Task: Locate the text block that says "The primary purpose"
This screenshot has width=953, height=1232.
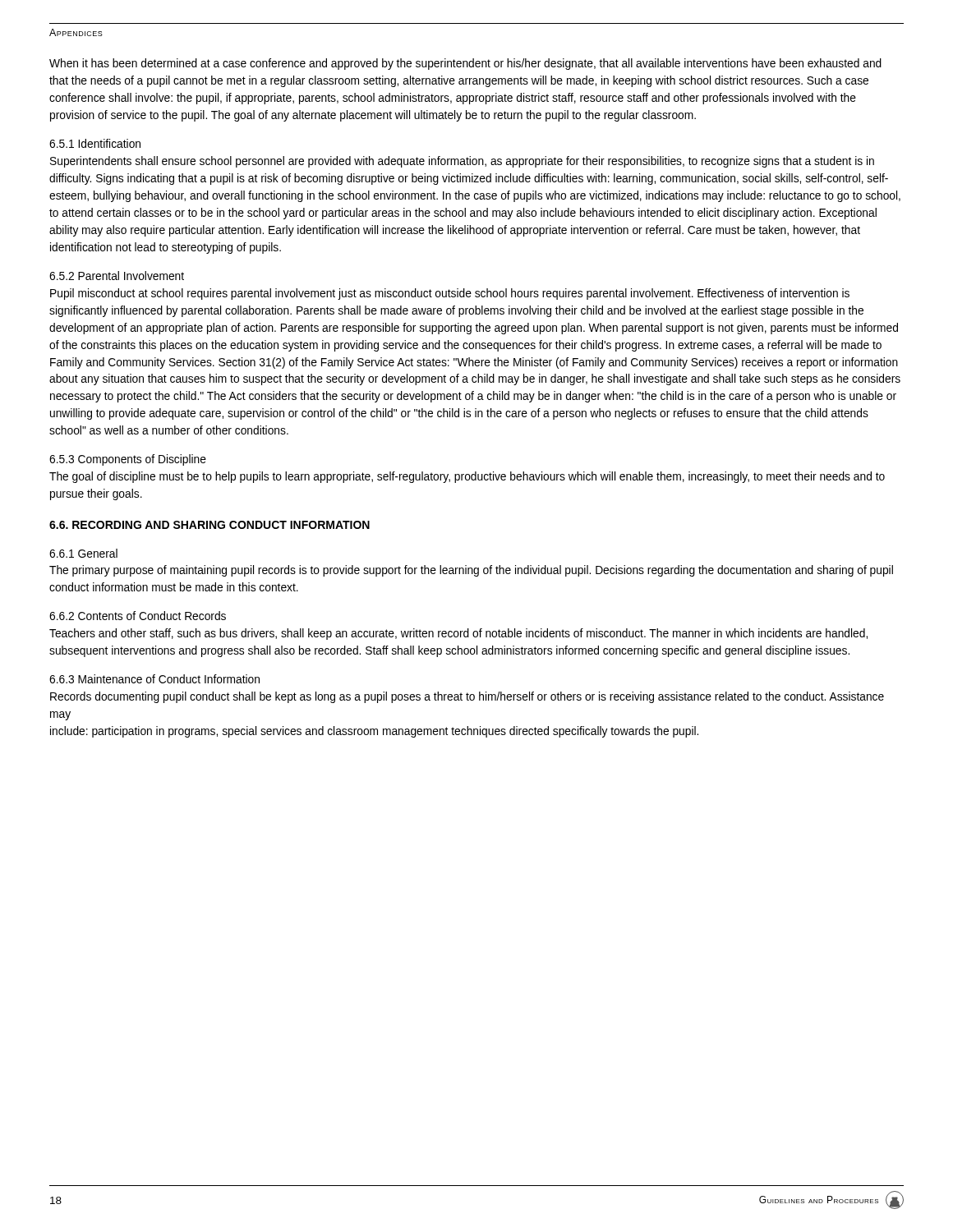Action: coord(471,579)
